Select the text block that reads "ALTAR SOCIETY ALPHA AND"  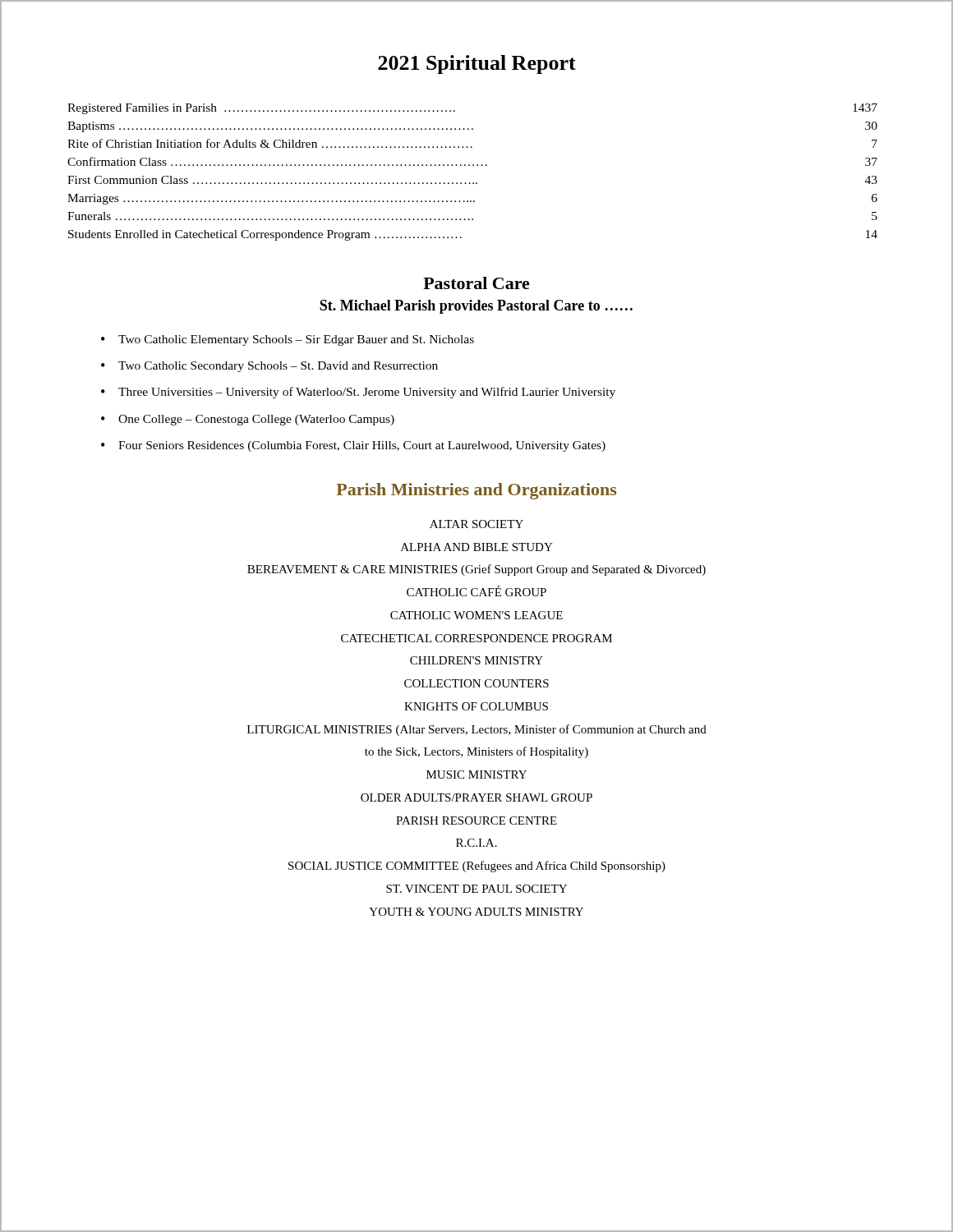(x=476, y=718)
